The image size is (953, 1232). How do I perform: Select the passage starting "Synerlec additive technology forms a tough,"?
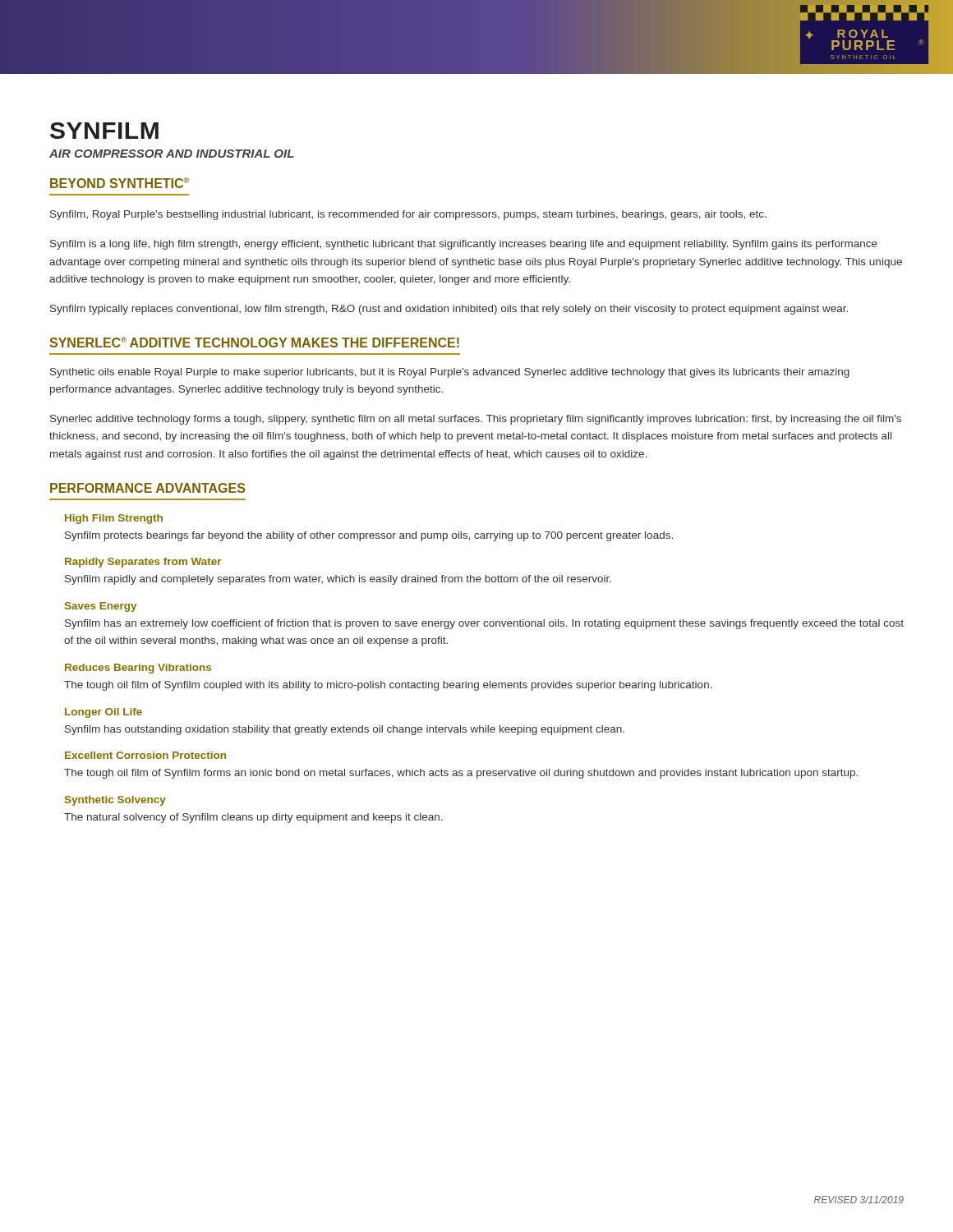475,436
